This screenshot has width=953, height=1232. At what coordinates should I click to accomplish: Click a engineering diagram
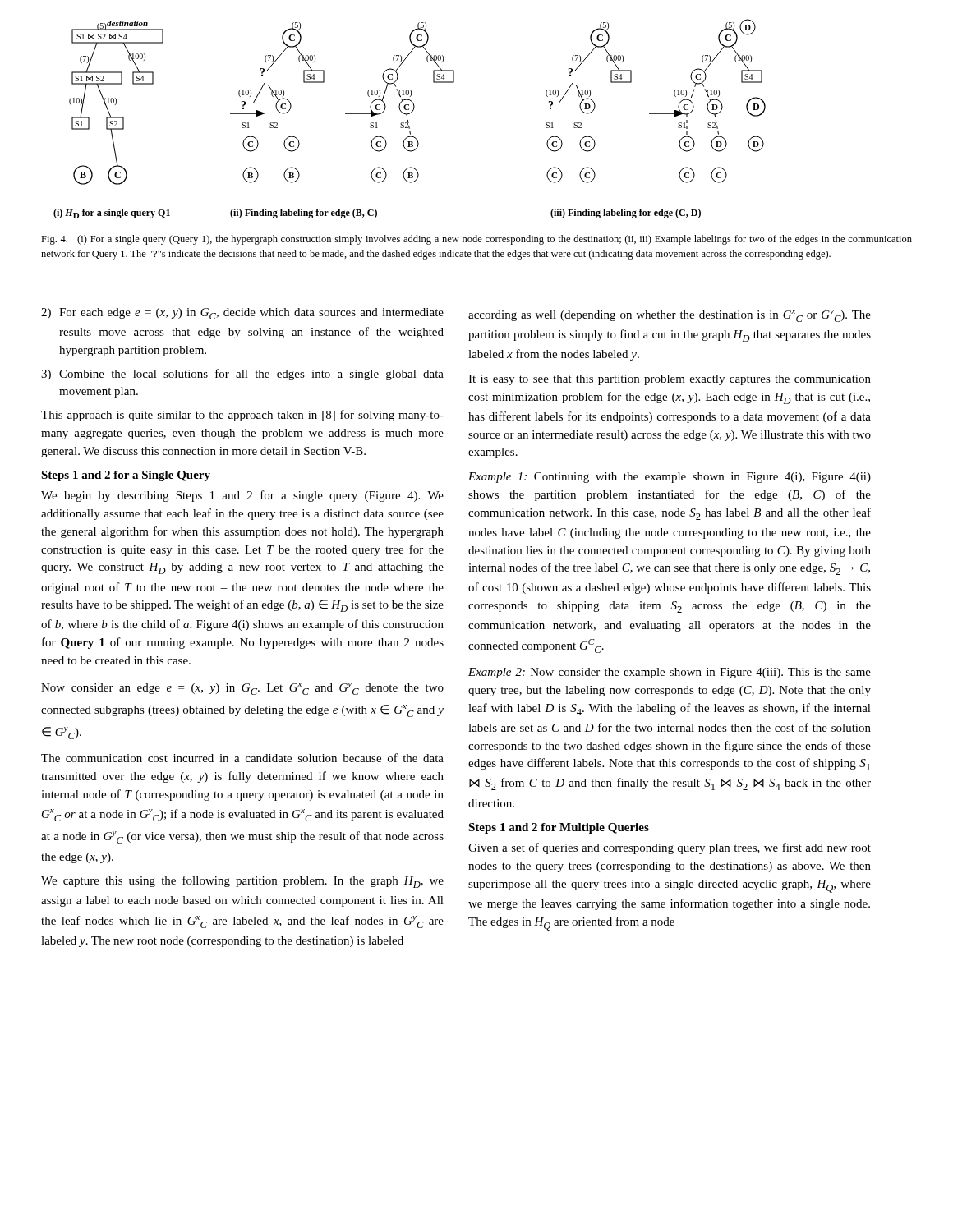pyautogui.click(x=476, y=124)
